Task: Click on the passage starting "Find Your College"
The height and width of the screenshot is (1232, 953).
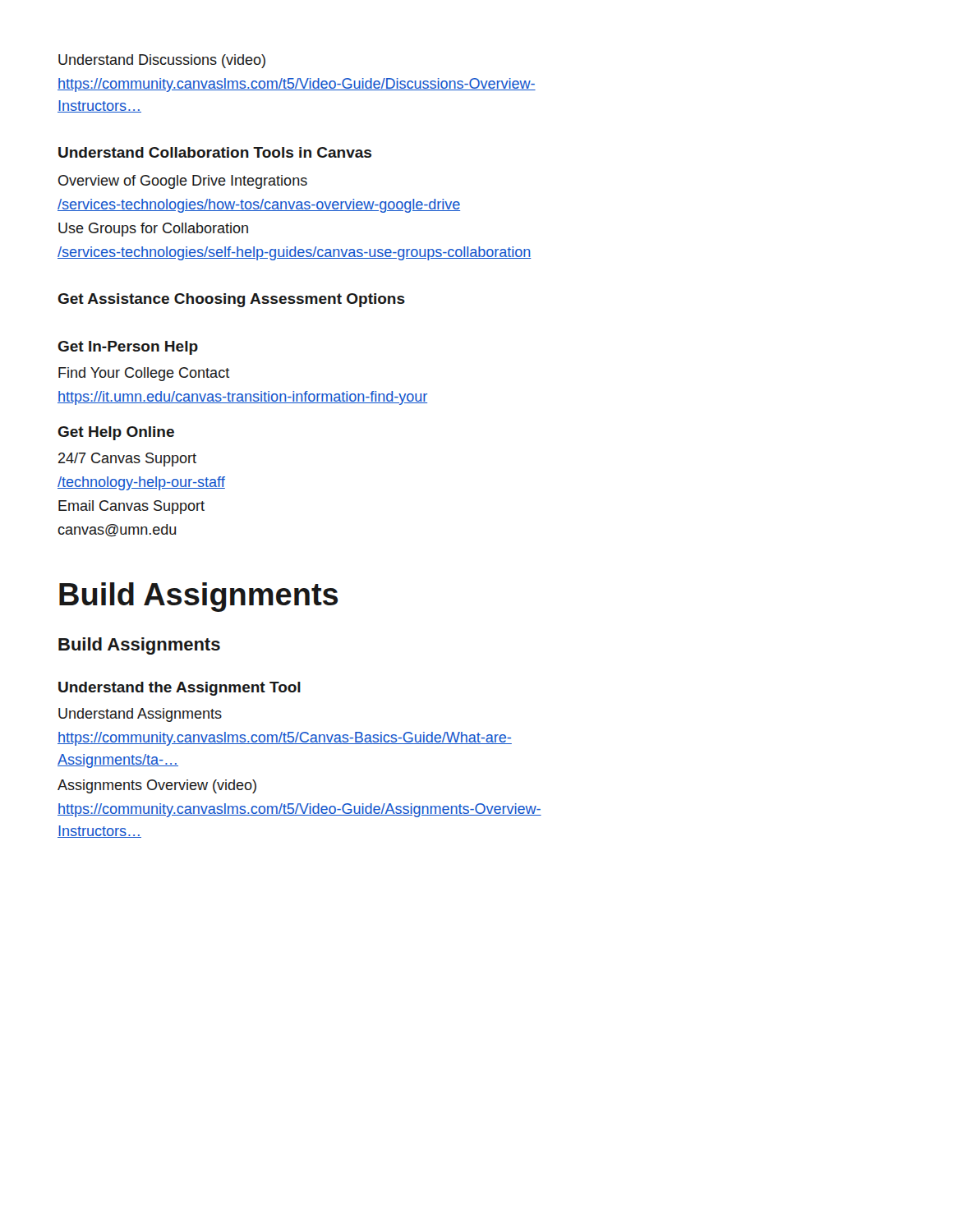Action: (x=144, y=374)
